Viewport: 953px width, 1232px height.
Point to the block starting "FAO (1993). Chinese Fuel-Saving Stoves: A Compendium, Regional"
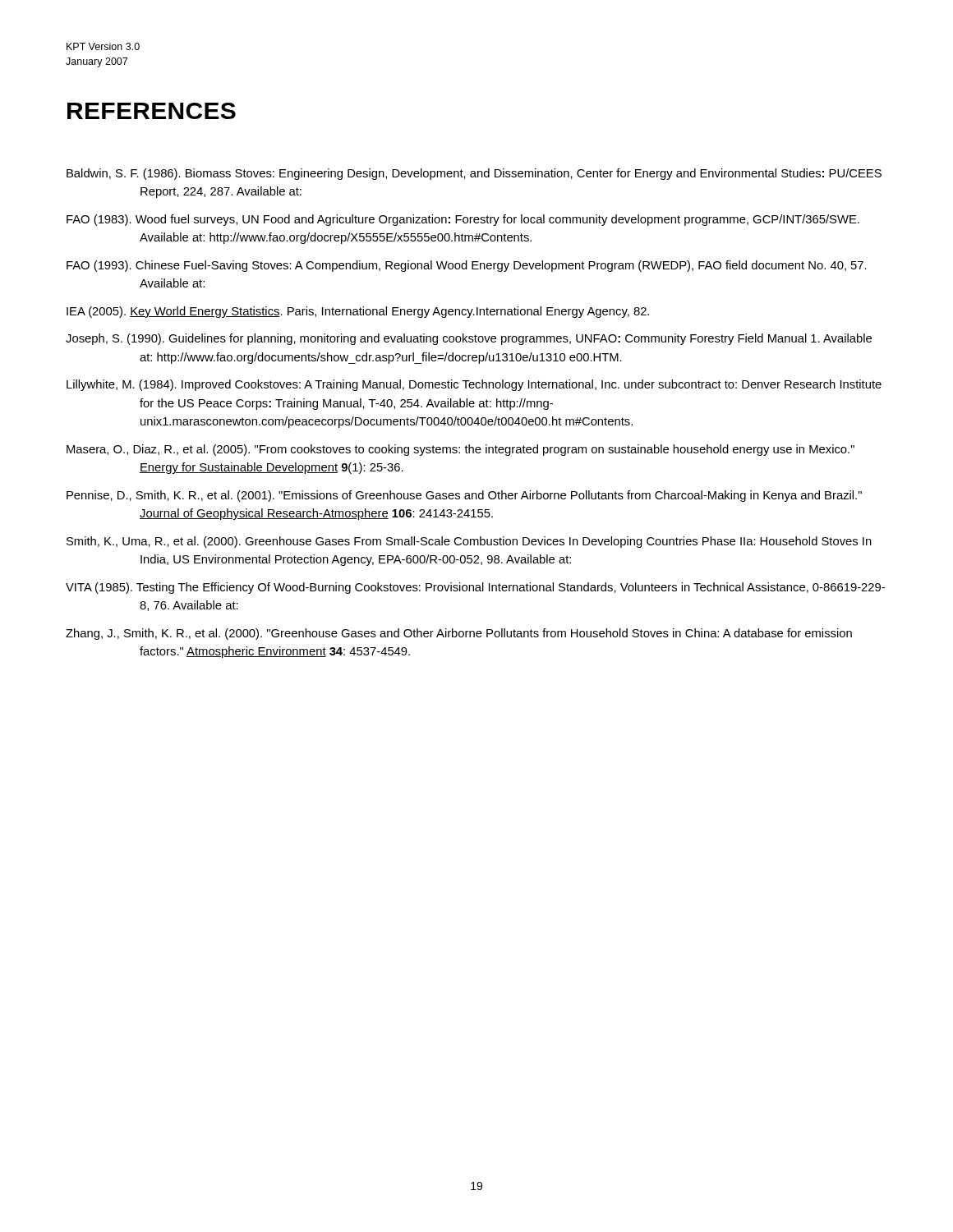(x=467, y=274)
